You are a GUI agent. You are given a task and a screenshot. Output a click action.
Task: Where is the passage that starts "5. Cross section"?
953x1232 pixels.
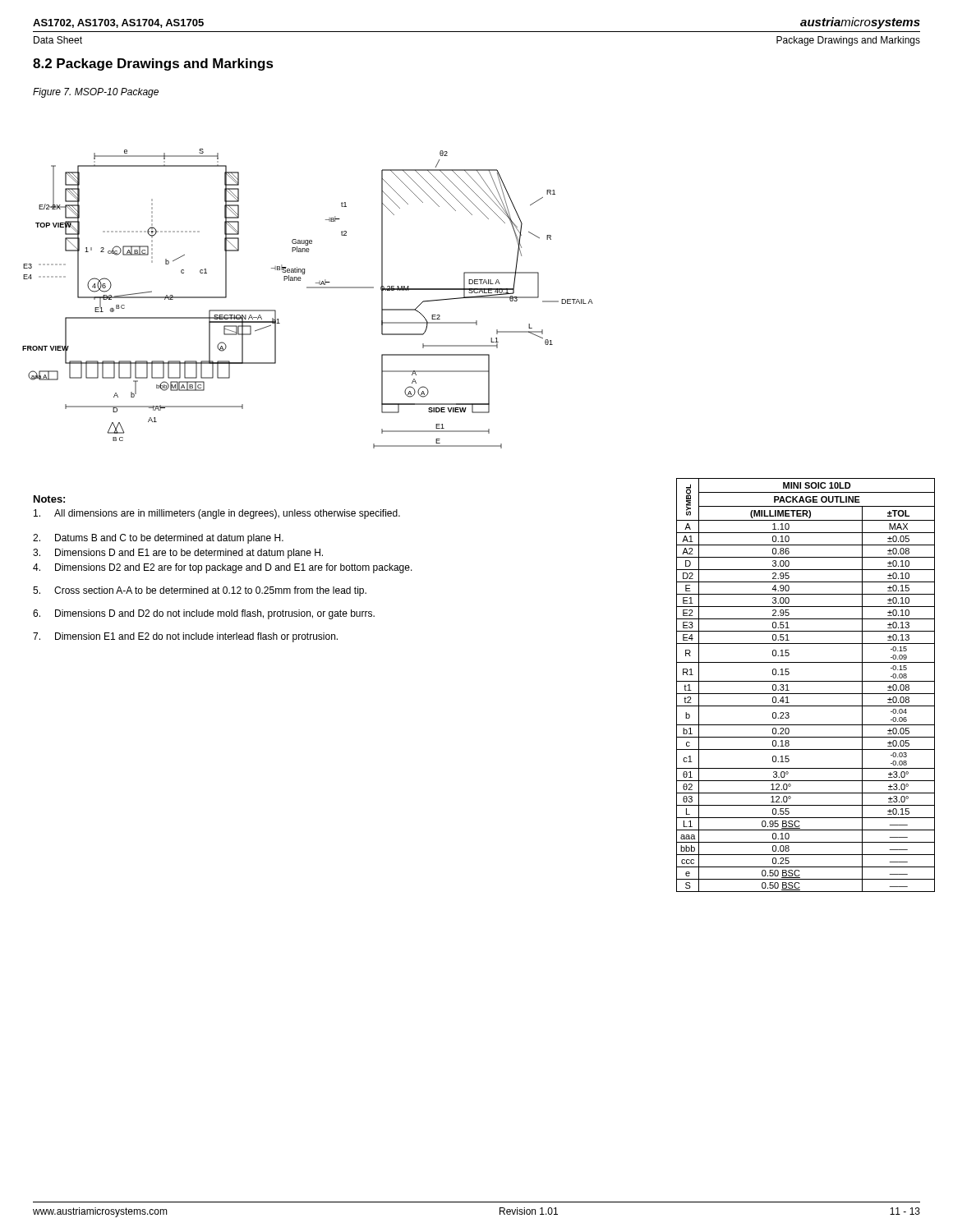point(200,591)
